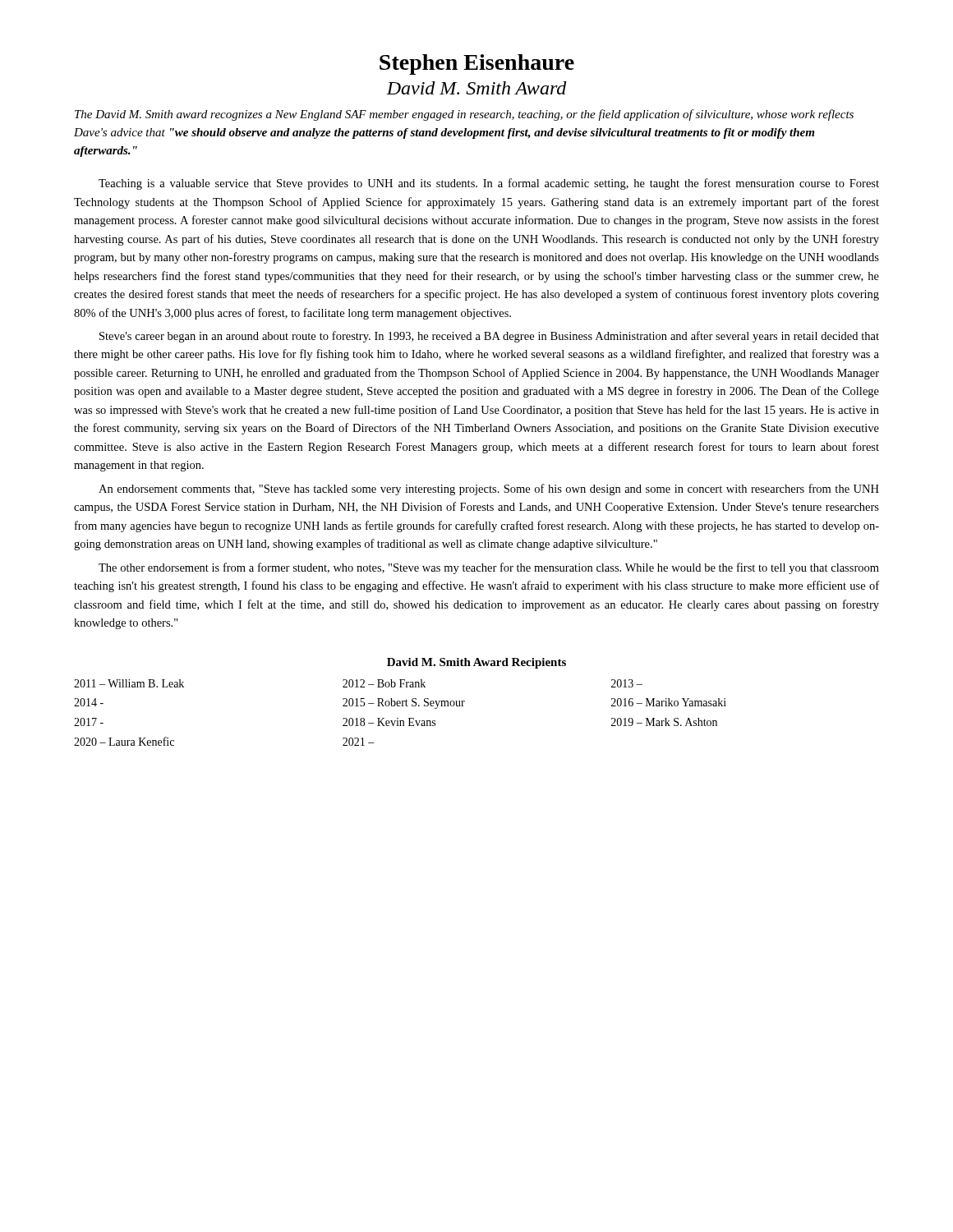The width and height of the screenshot is (953, 1232).
Task: Locate the block of text that opens with "Teaching is a valuable service that Steve"
Action: pos(476,248)
